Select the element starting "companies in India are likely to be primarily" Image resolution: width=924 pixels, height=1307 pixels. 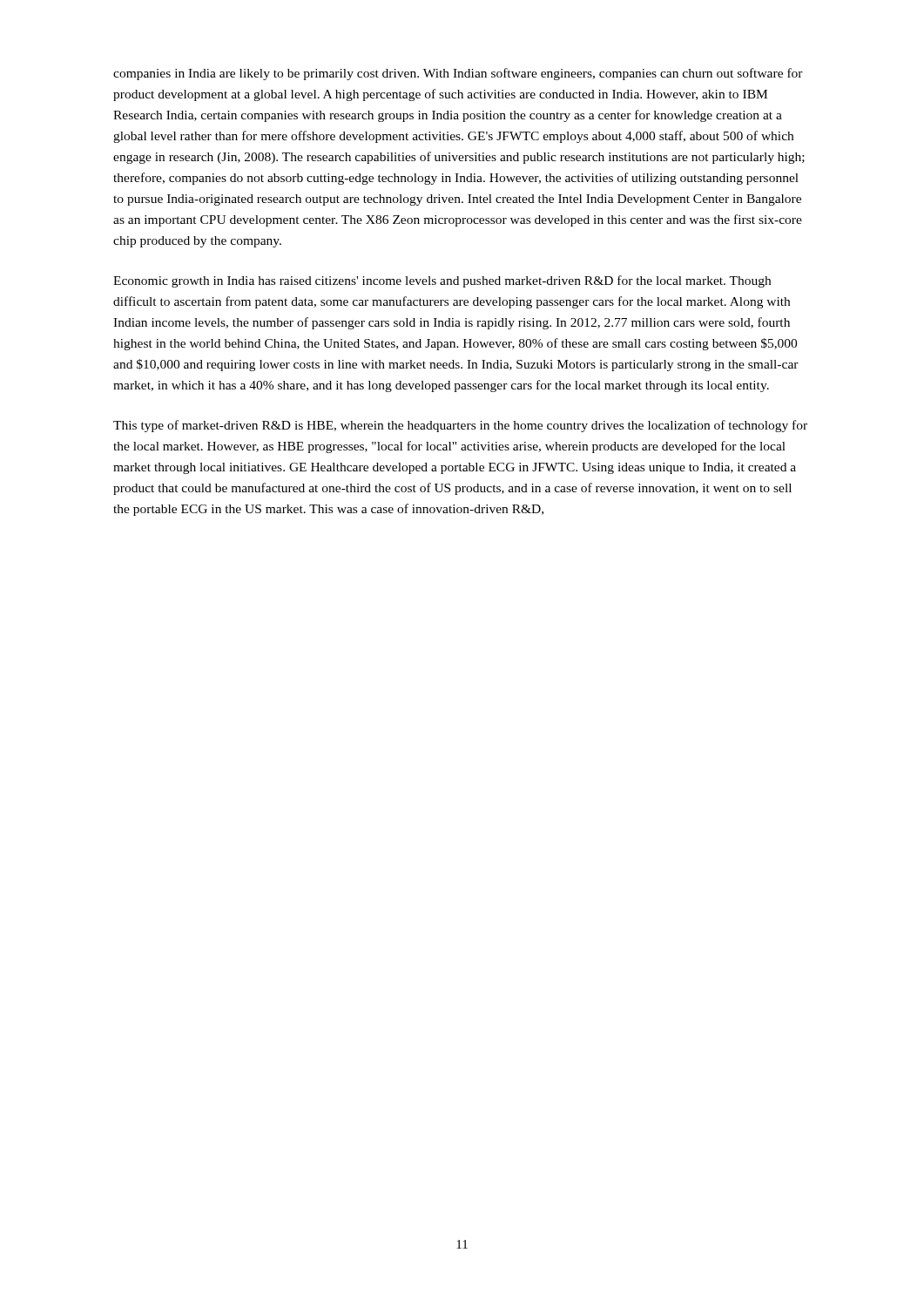click(459, 156)
